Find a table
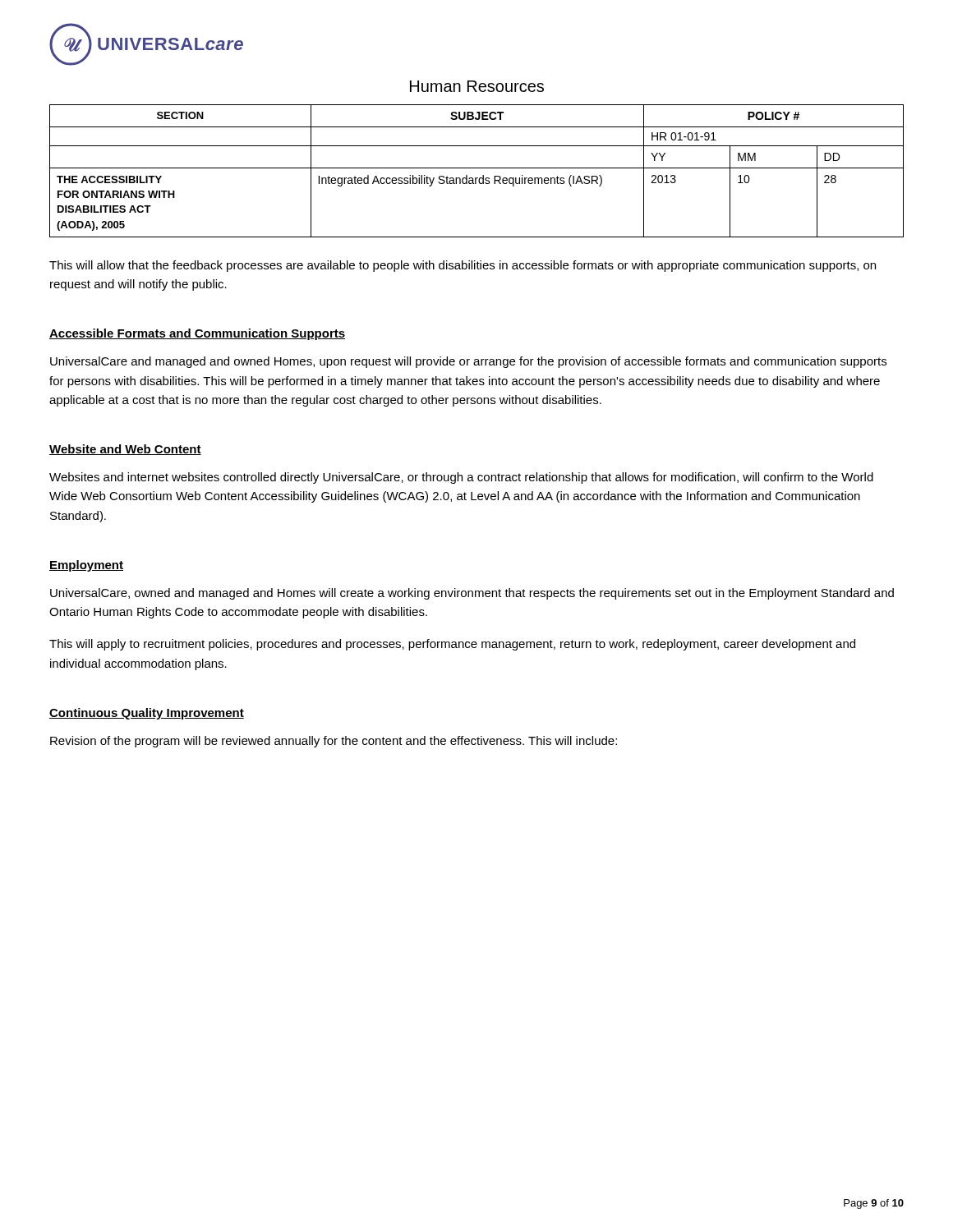 (476, 171)
